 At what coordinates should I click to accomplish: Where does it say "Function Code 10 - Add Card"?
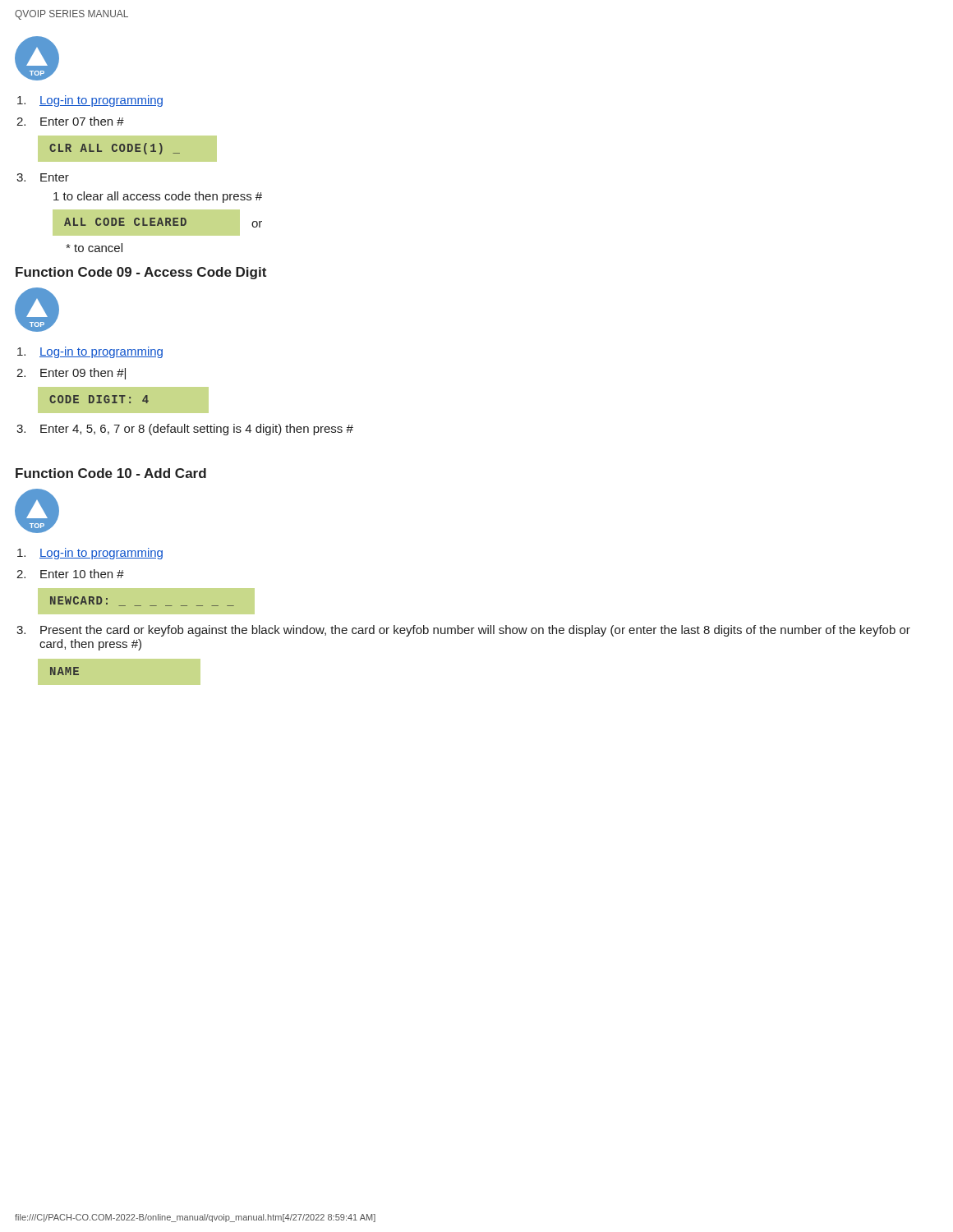111,474
